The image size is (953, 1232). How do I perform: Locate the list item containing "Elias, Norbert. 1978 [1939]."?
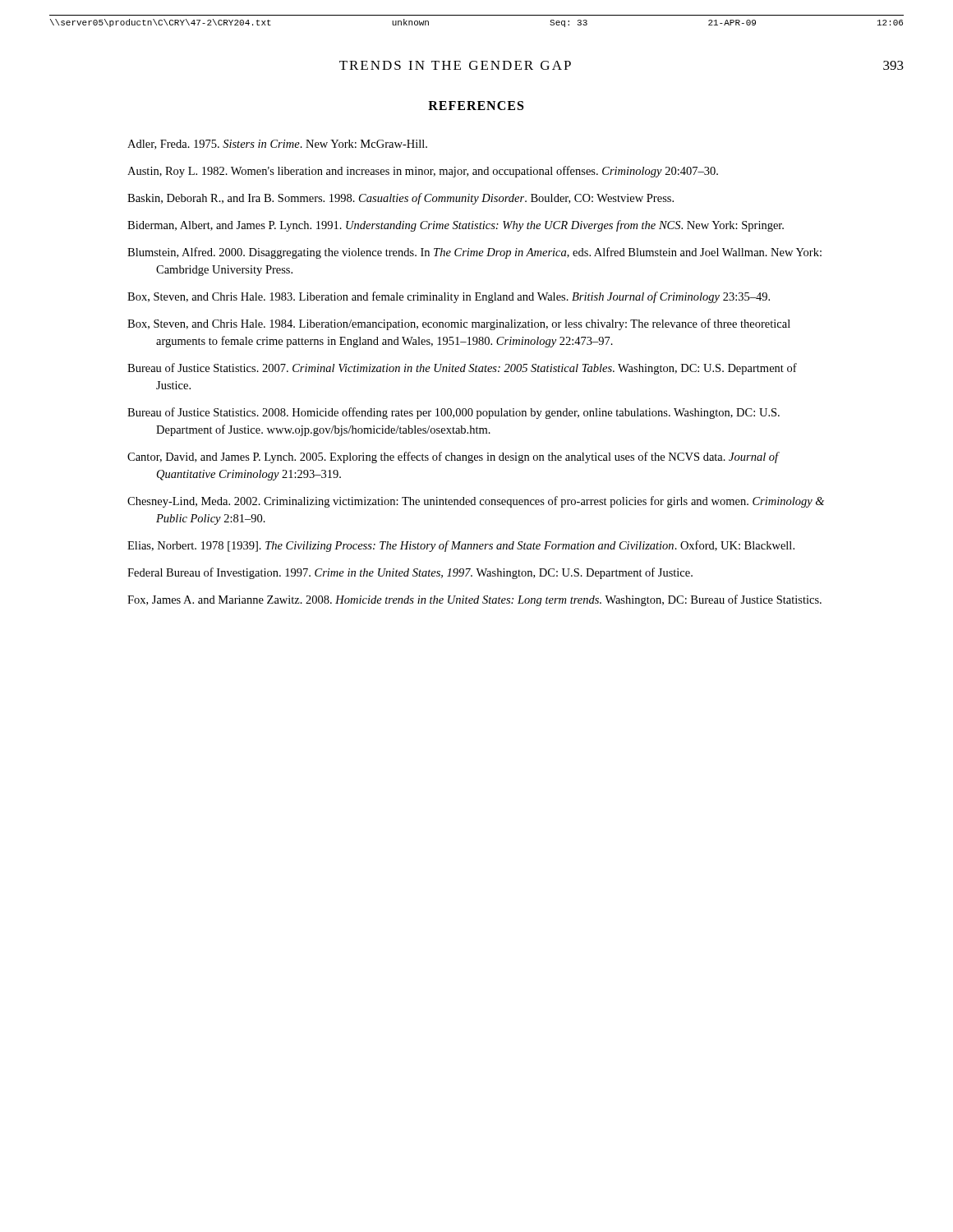(x=461, y=546)
